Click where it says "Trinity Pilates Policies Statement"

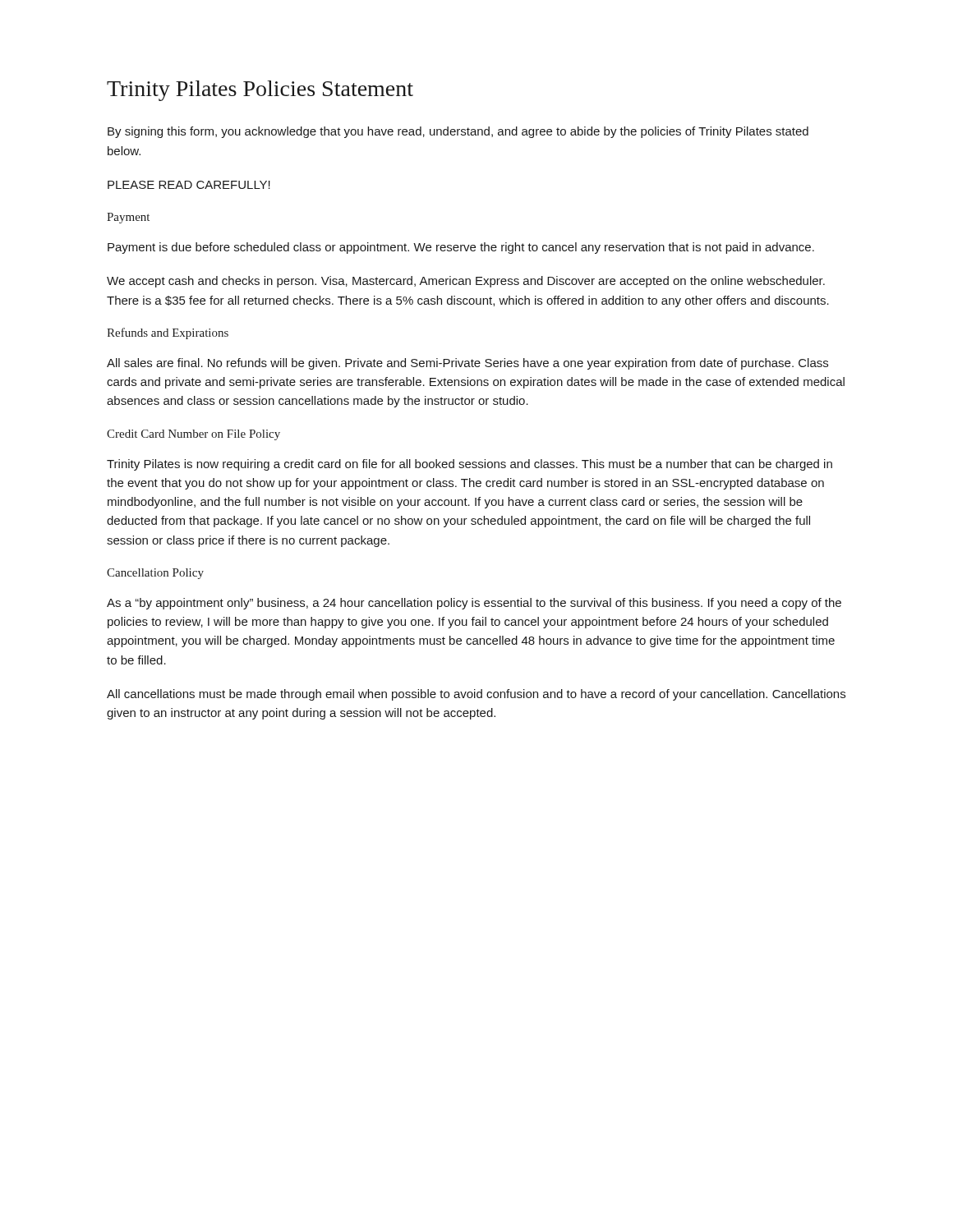260,88
